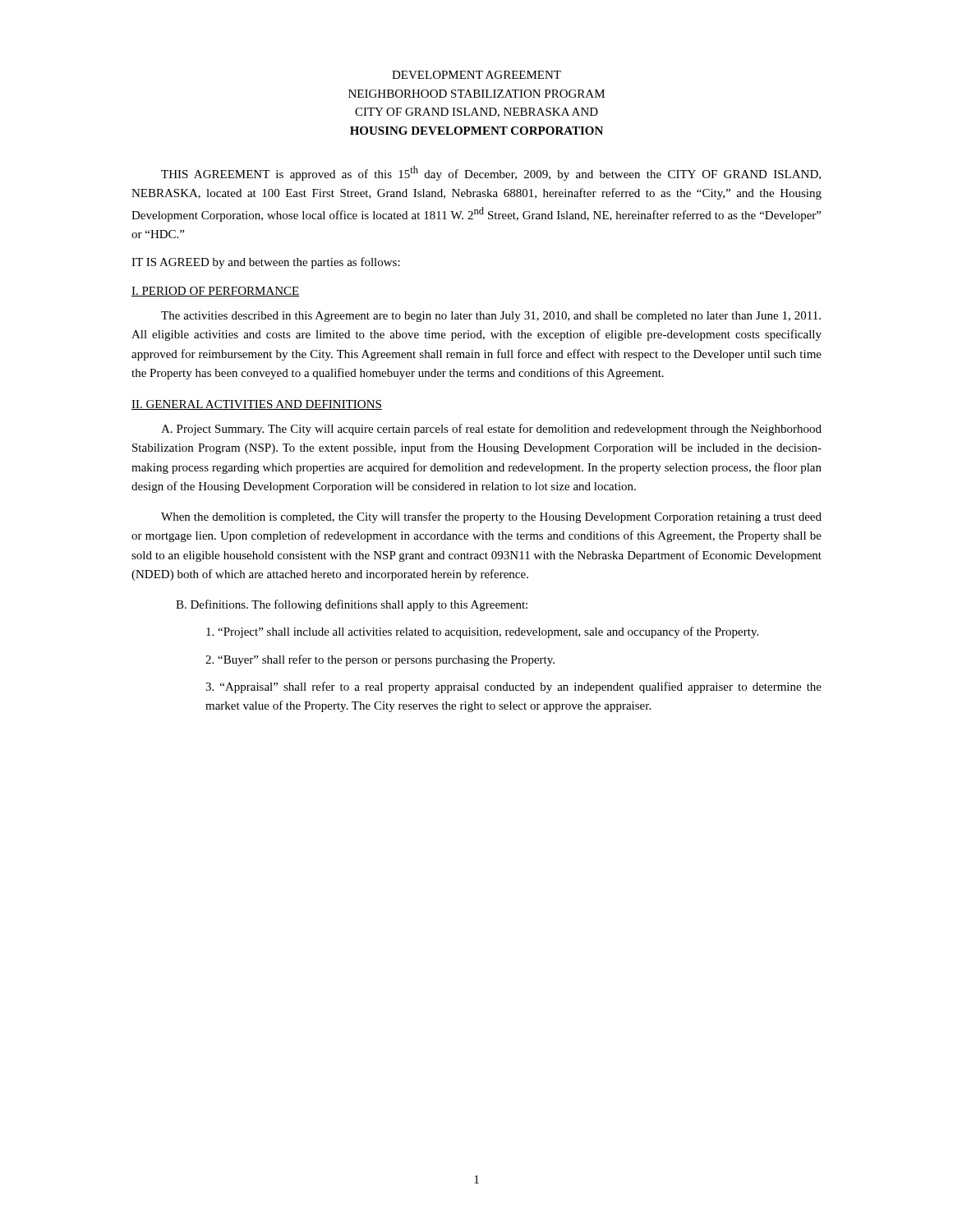The height and width of the screenshot is (1232, 953).
Task: Find the region starting "When the demolition is completed, the City"
Action: pos(476,545)
